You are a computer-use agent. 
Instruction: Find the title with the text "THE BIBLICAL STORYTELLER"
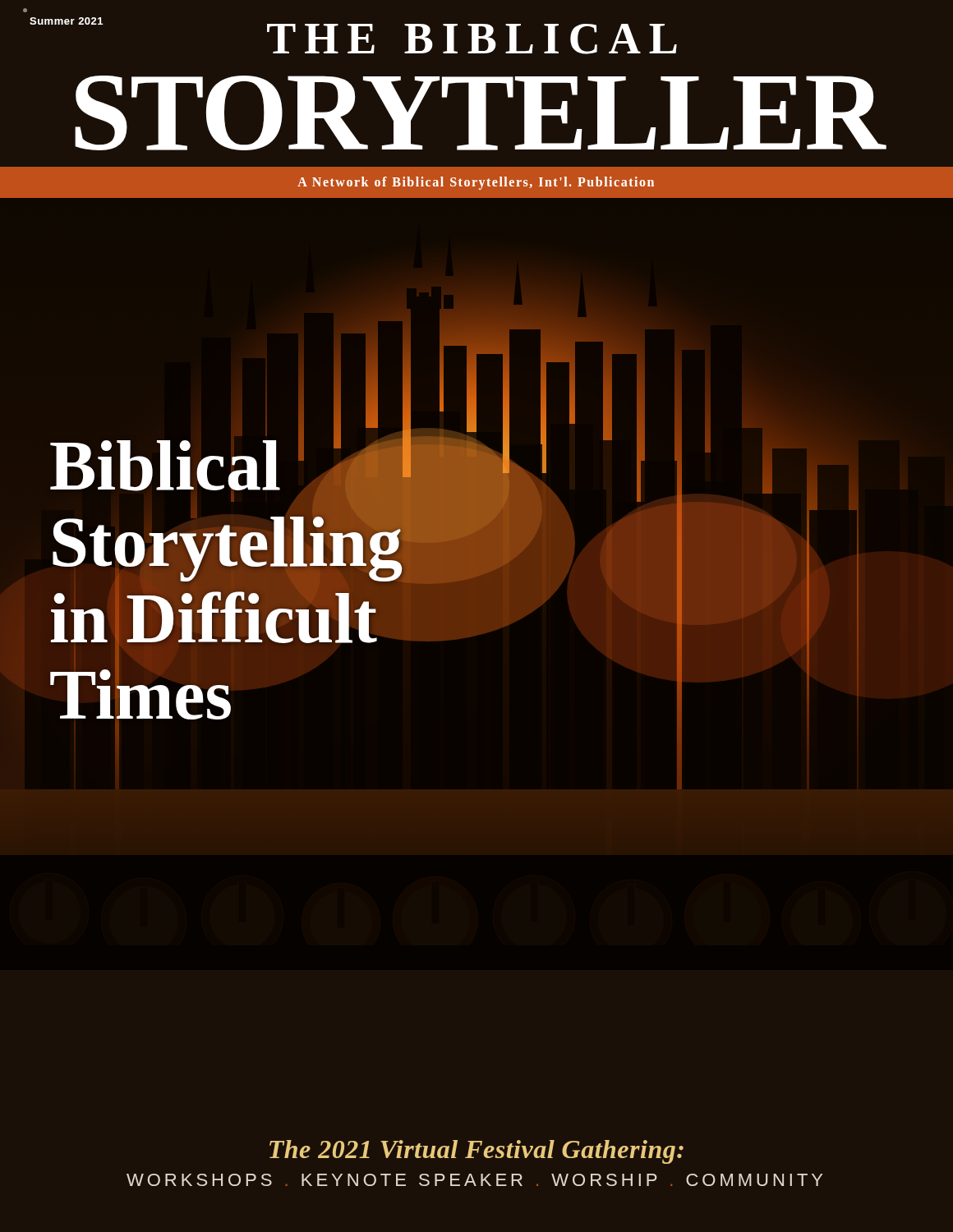[x=476, y=89]
